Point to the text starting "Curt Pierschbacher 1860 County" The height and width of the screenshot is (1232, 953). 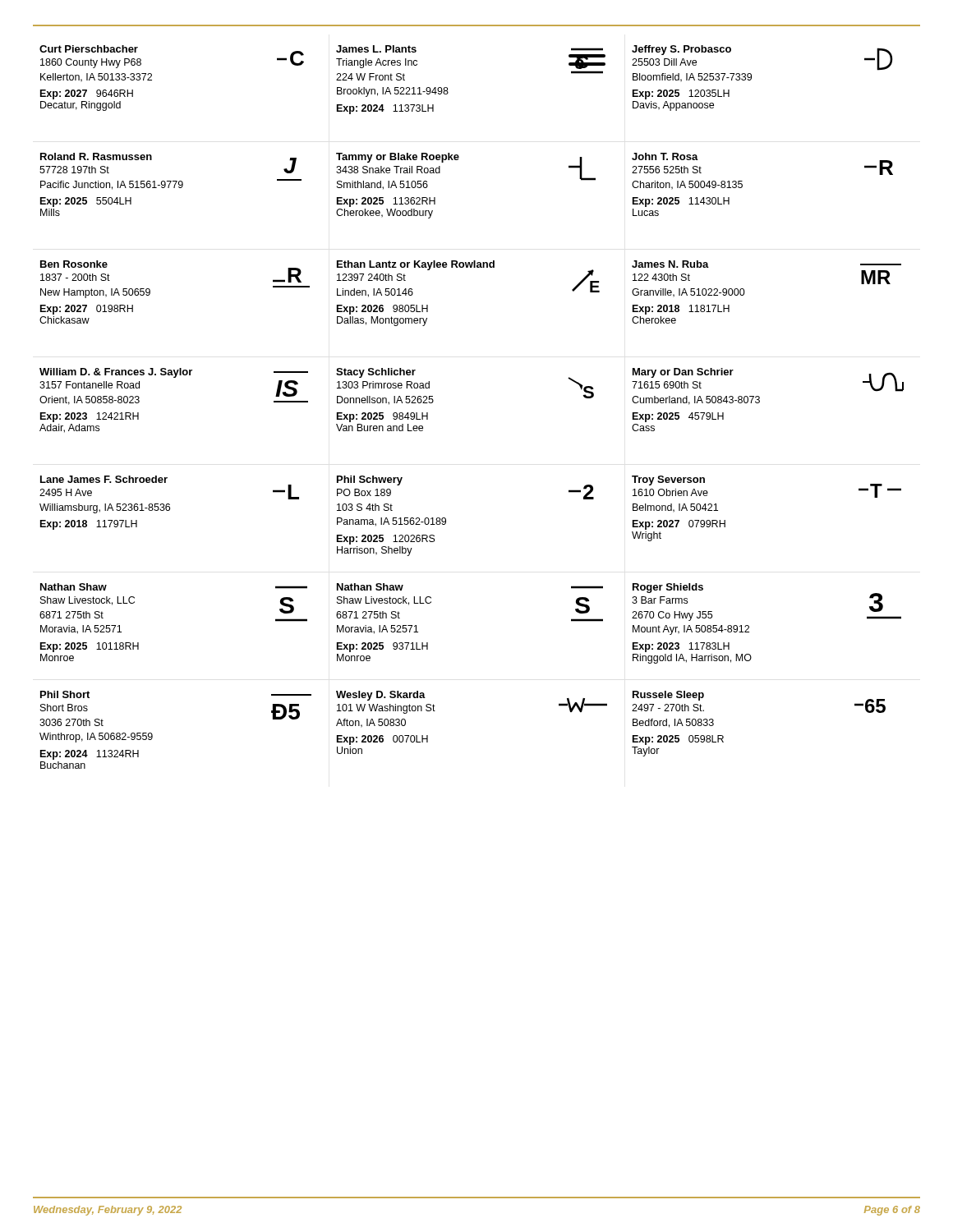(91, 59)
